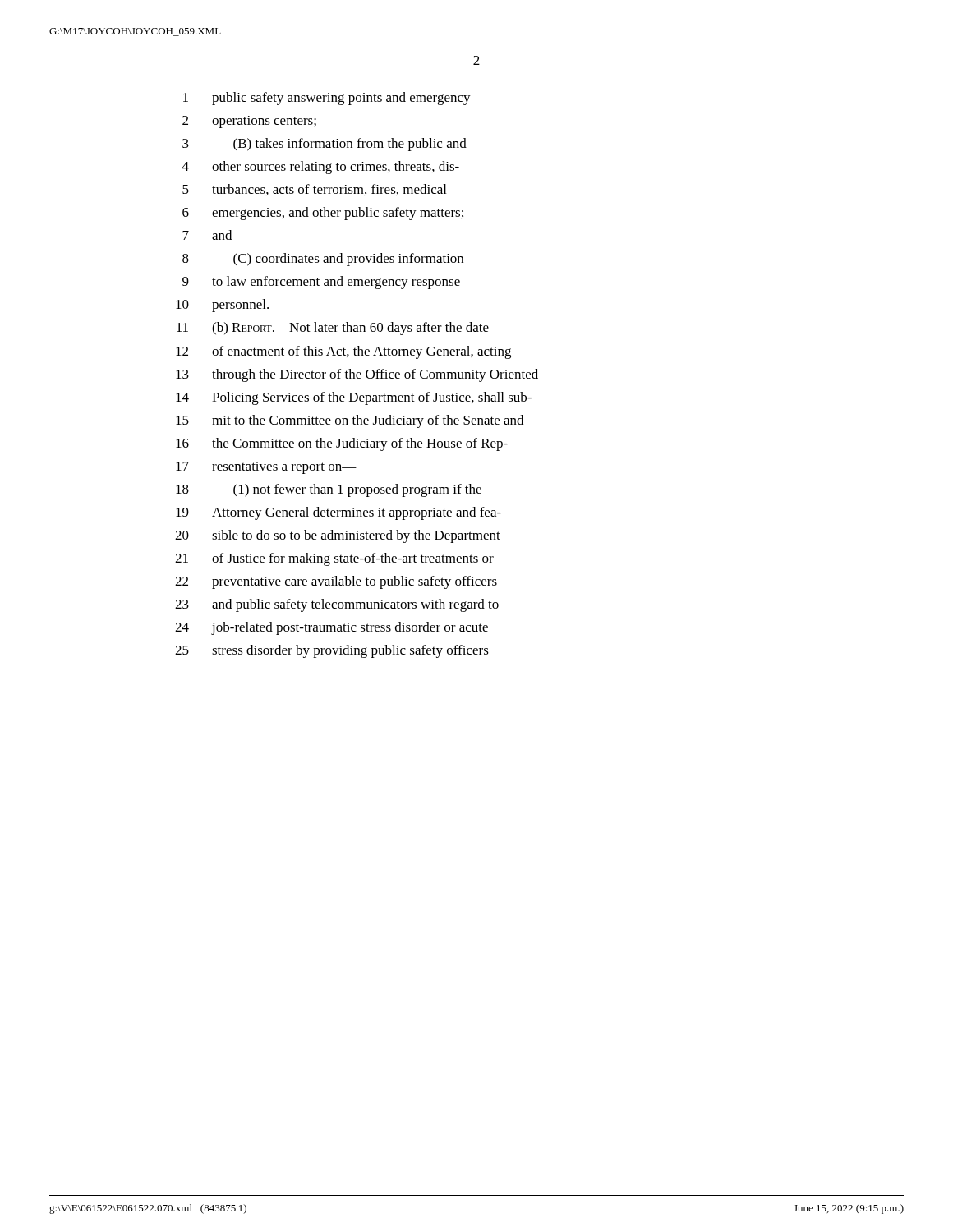The height and width of the screenshot is (1232, 953).
Task: Find the list item with the text "7 and"
Action: 222,234
